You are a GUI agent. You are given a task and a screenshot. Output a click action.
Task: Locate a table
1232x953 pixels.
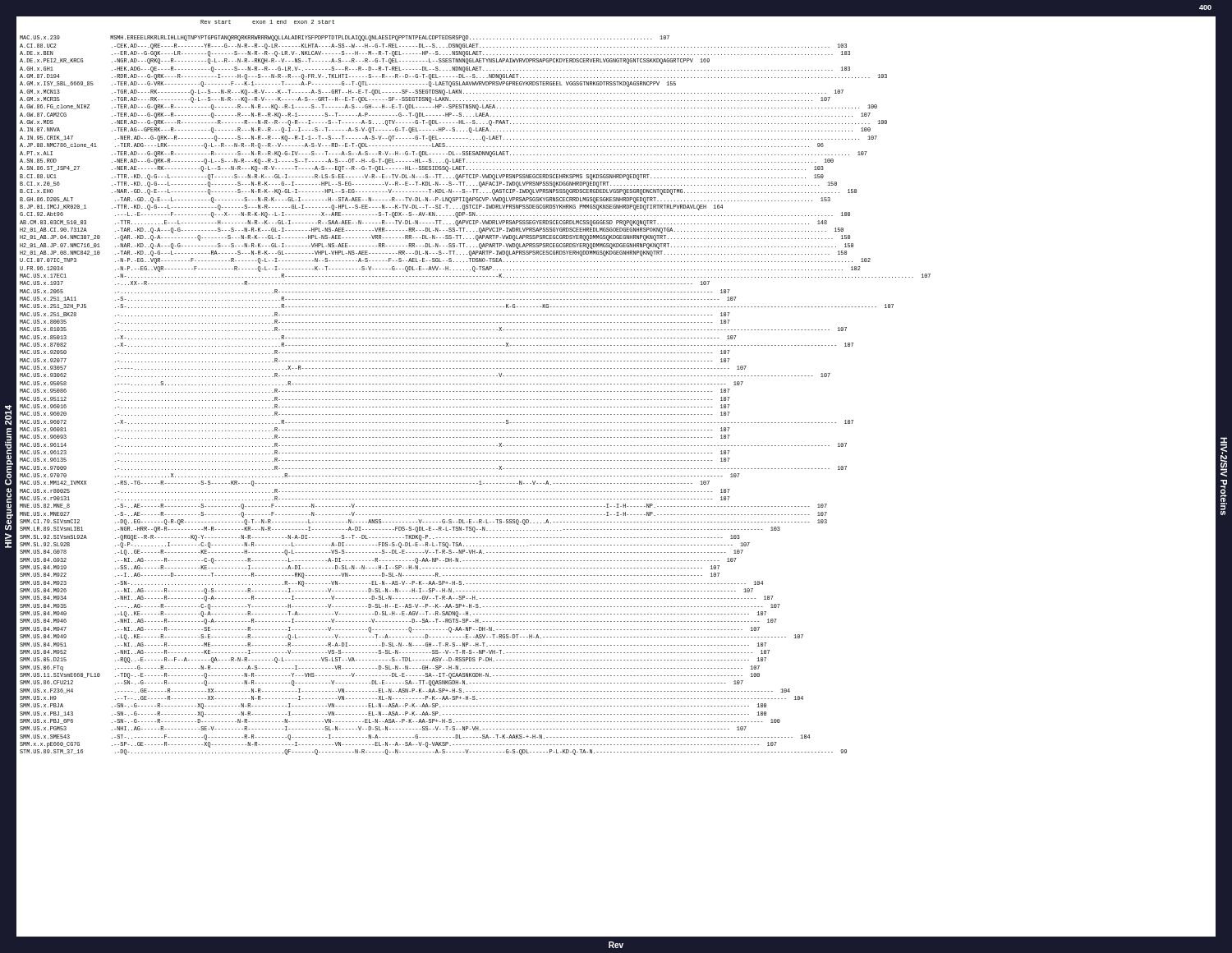616,399
